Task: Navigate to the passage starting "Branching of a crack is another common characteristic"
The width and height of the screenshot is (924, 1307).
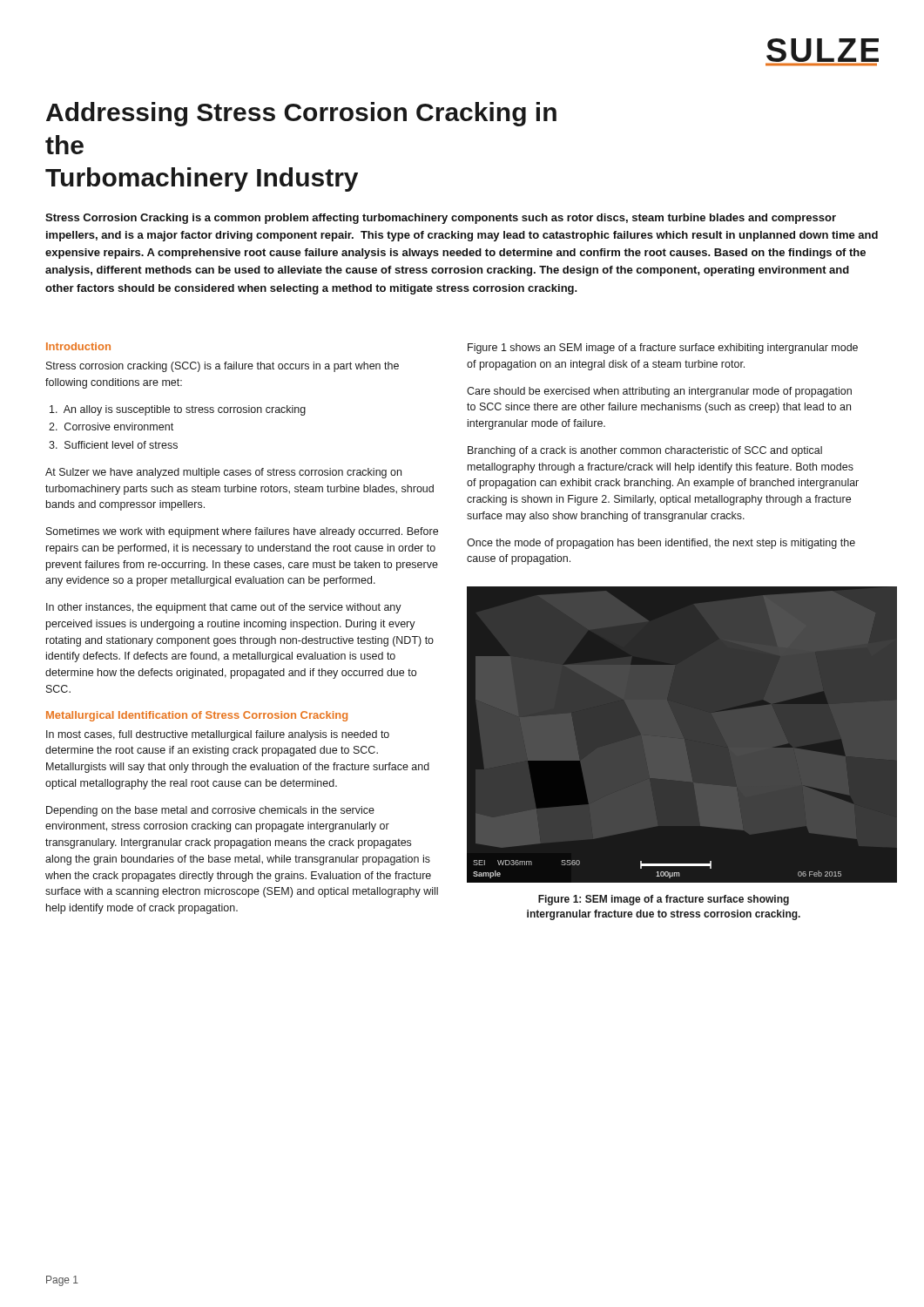Action: pyautogui.click(x=663, y=483)
